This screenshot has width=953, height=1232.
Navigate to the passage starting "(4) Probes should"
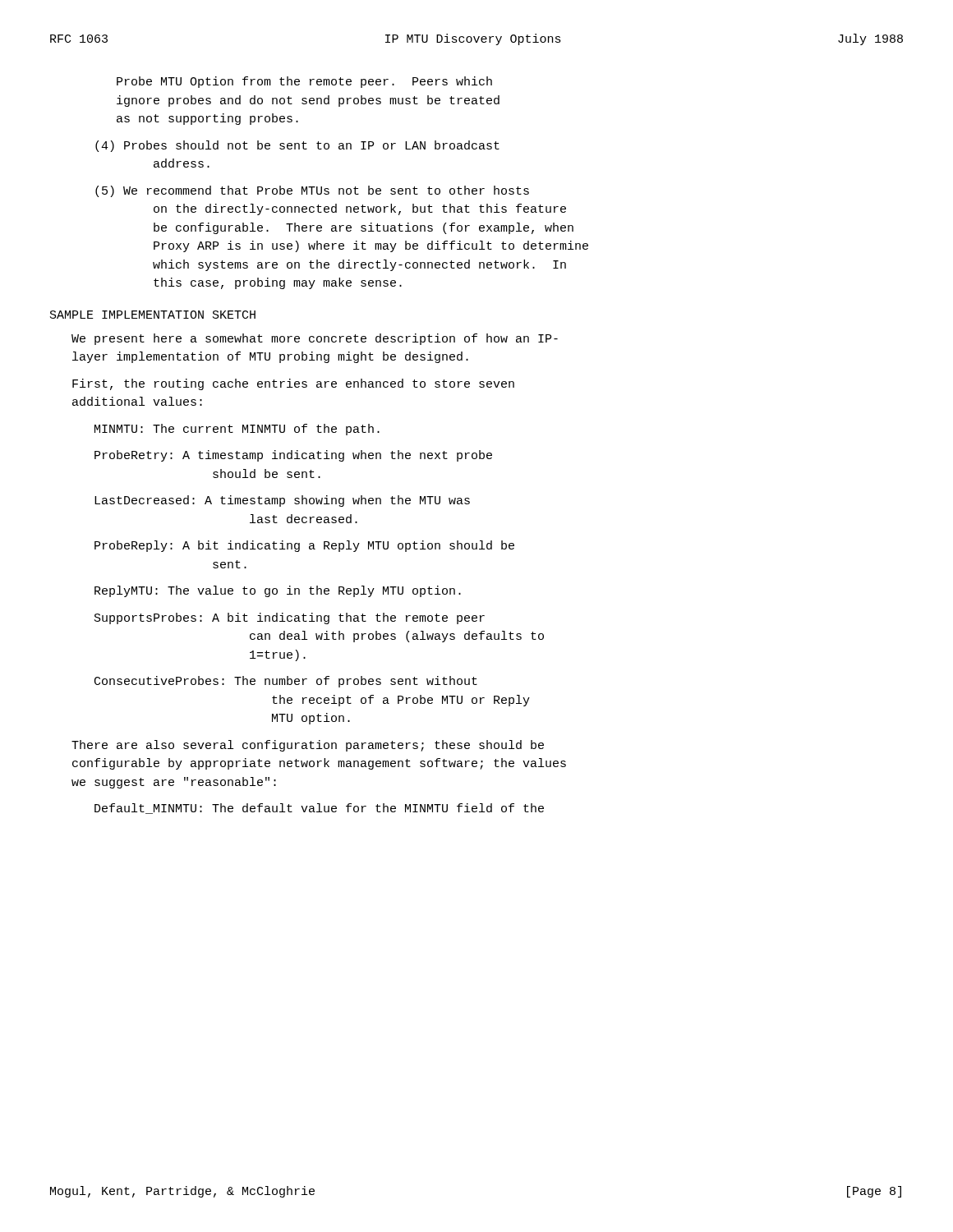275,155
